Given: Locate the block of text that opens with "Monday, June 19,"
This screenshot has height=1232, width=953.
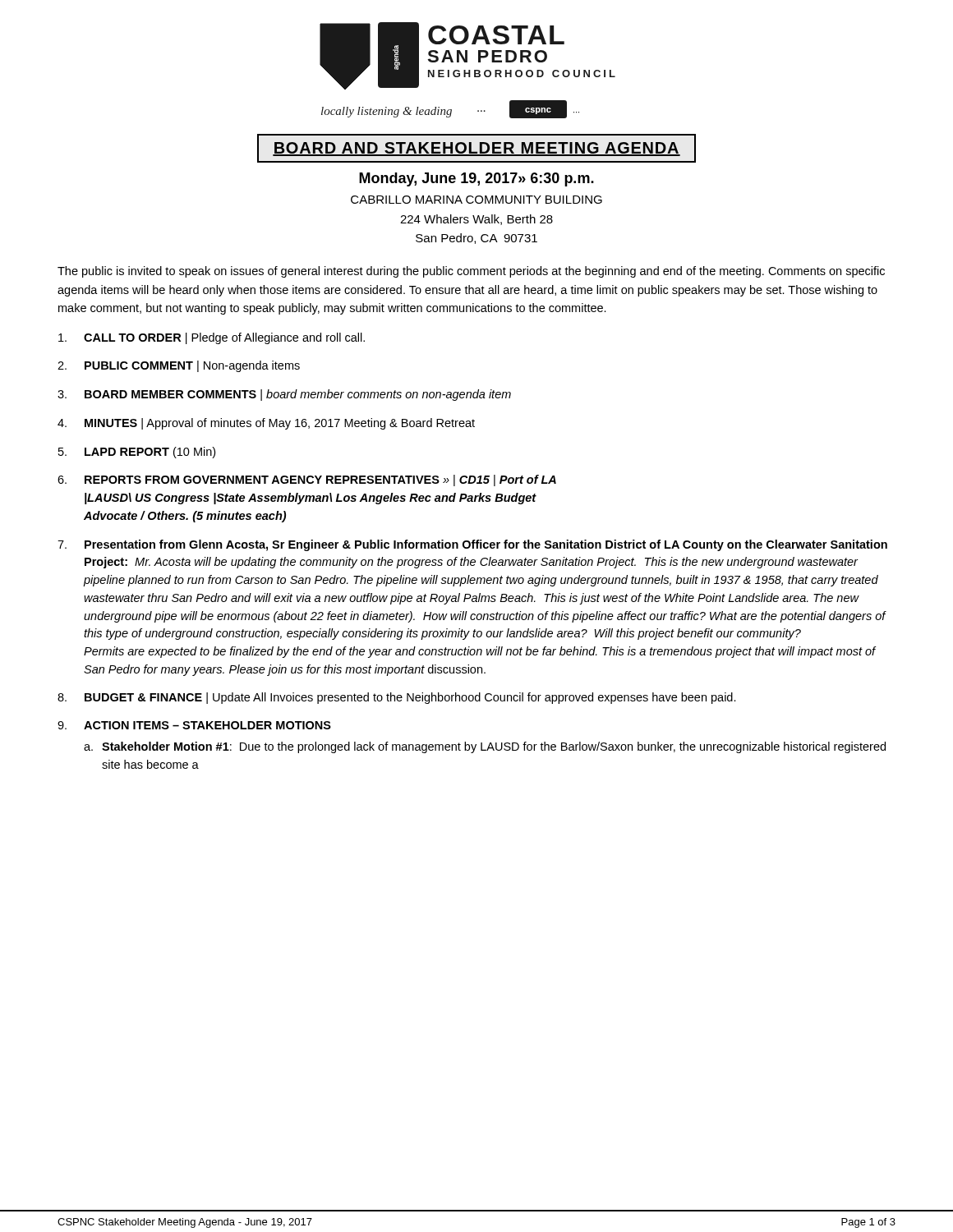Looking at the screenshot, I should [476, 207].
